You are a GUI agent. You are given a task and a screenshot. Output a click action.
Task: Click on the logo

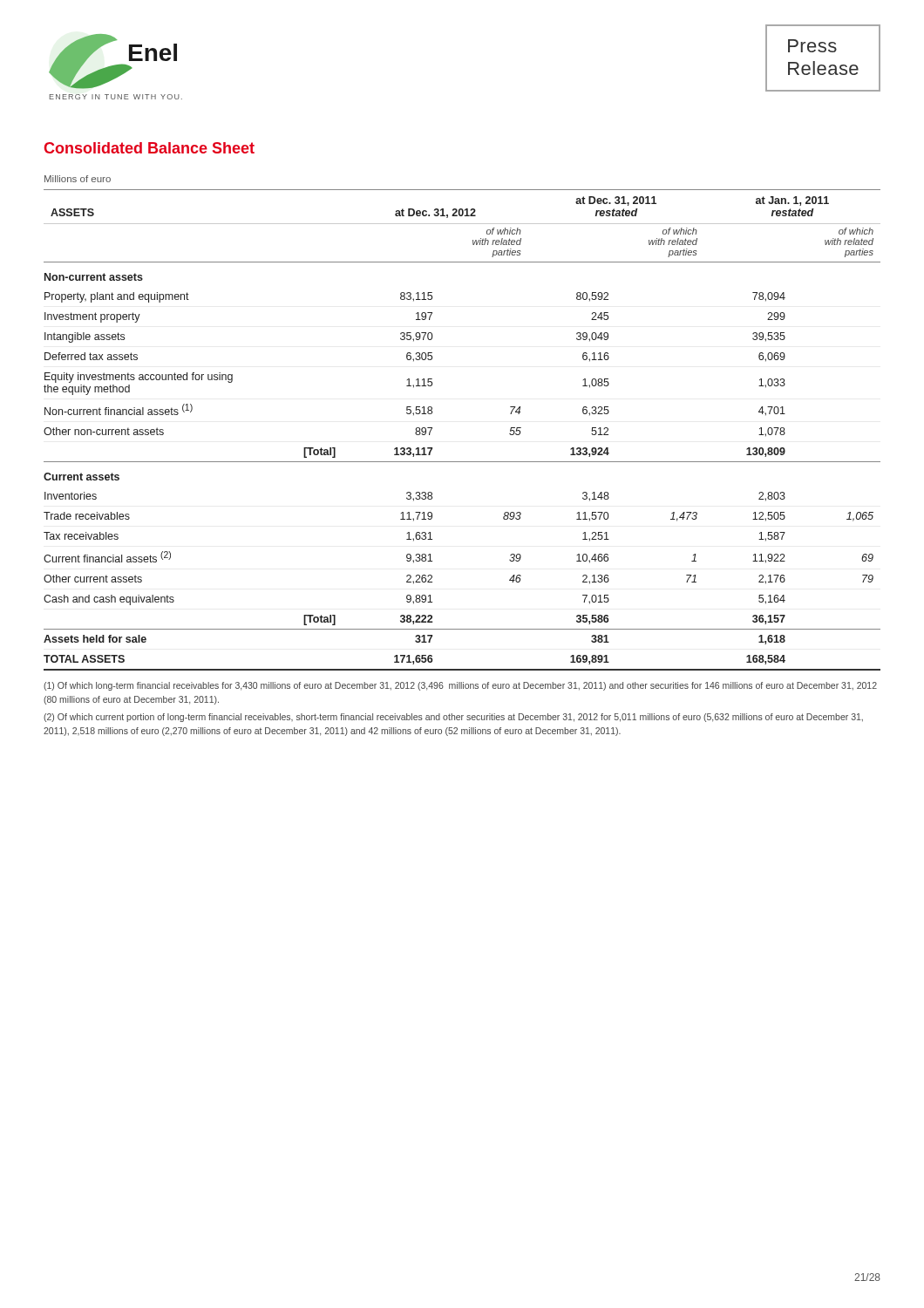131,65
